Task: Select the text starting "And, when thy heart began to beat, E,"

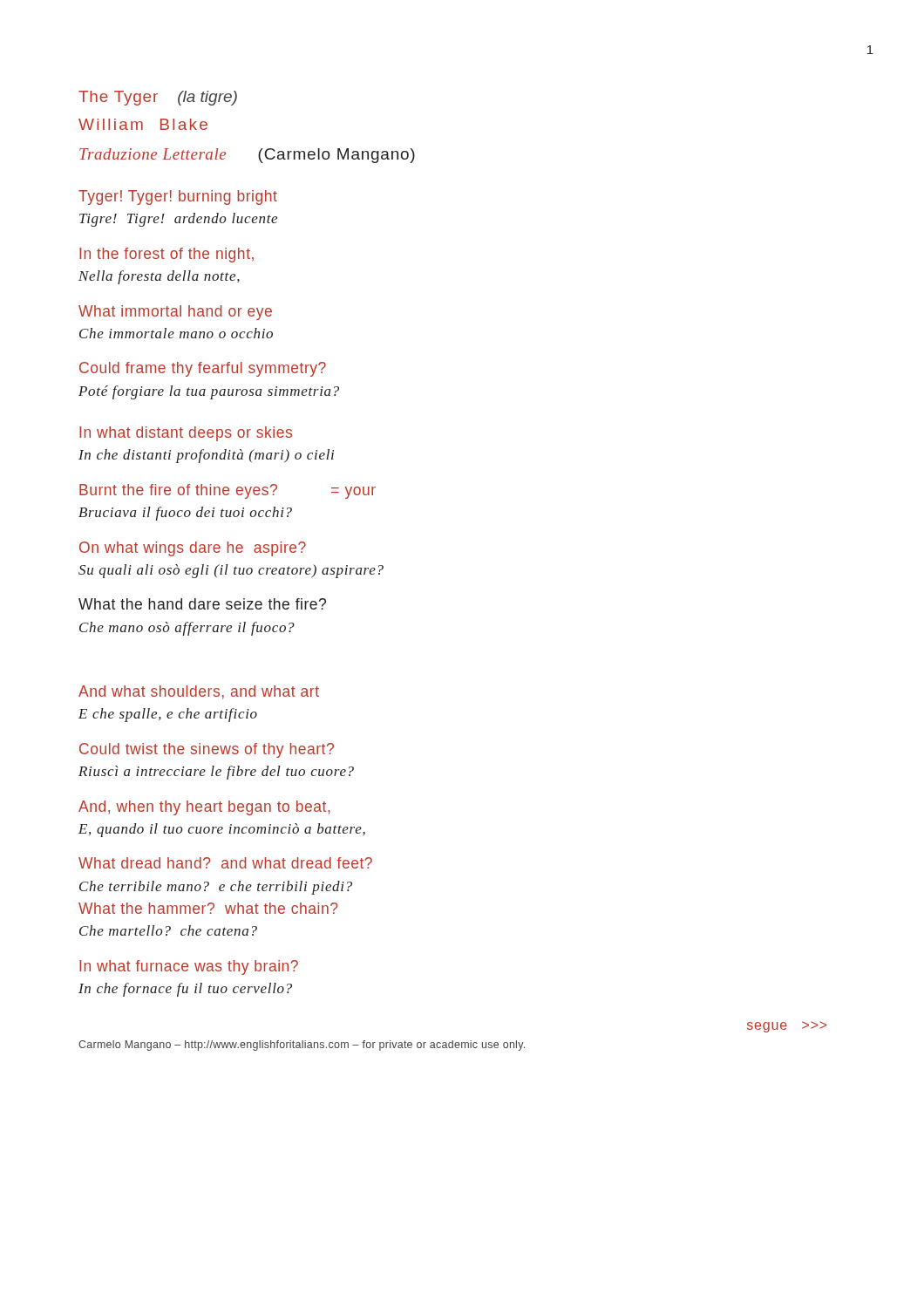Action: pos(204,808)
